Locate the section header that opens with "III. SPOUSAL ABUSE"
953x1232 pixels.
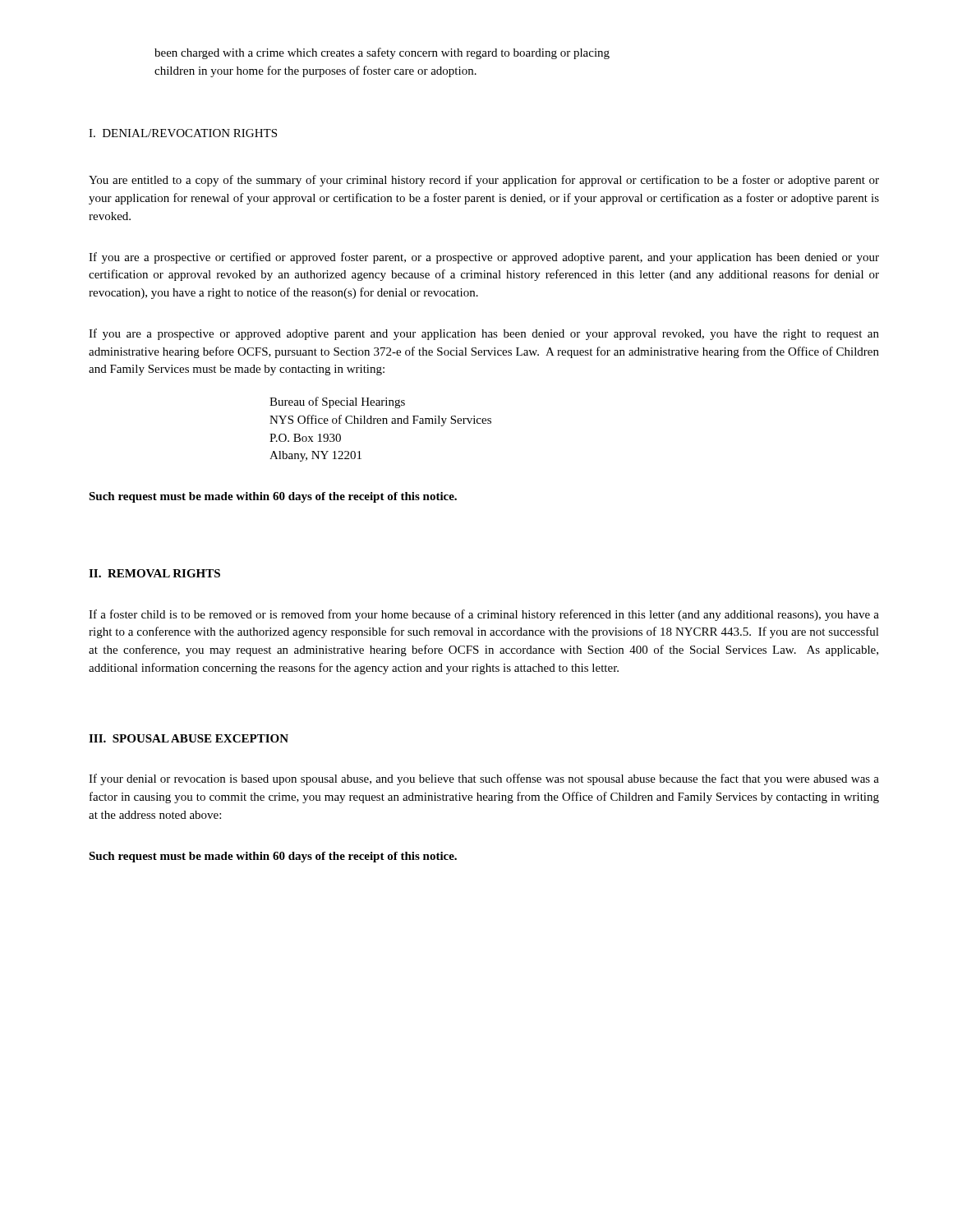click(x=189, y=738)
